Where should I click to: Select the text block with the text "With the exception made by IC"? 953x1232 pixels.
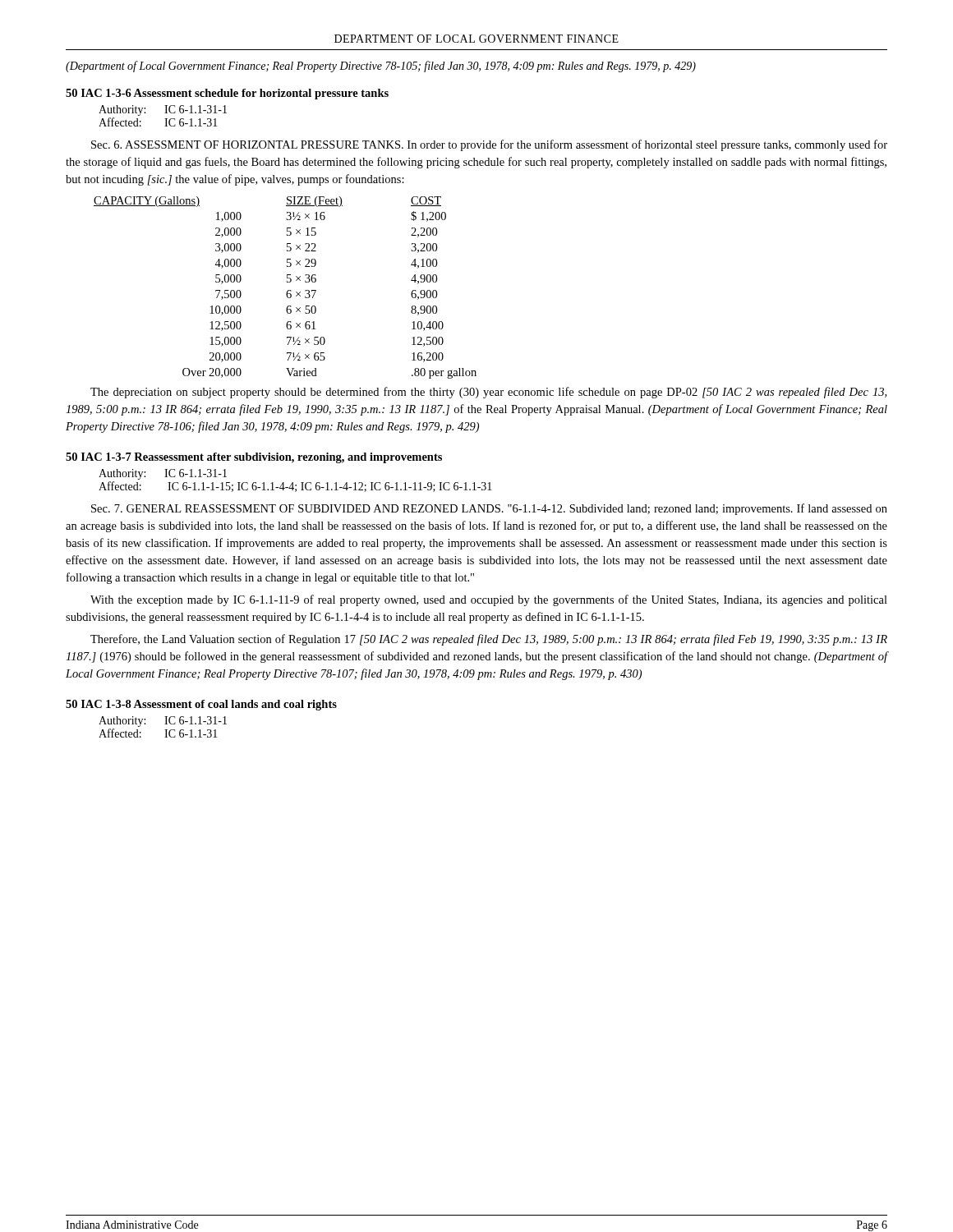[x=476, y=608]
